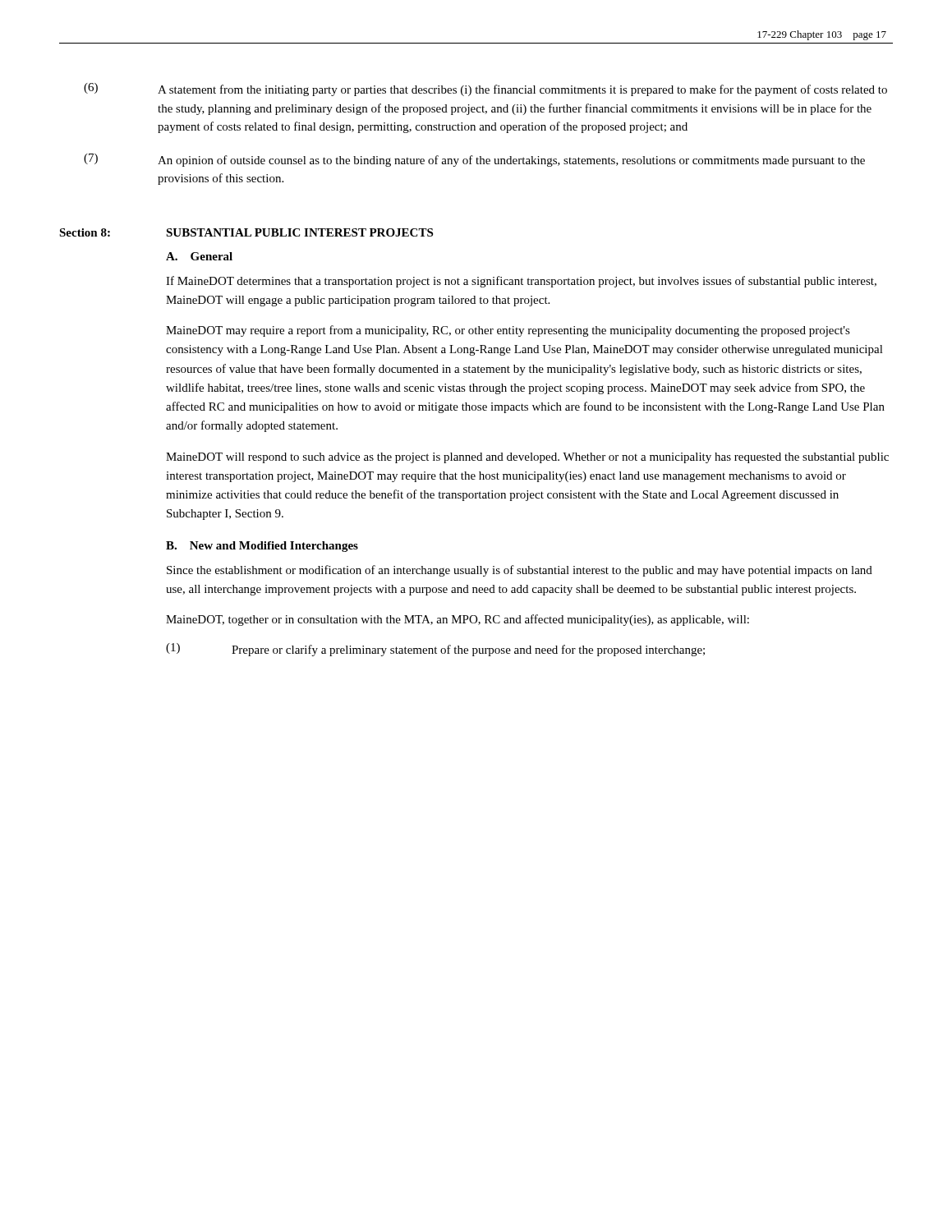Select the text block containing "If MaineDOT determines"
The height and width of the screenshot is (1232, 952).
[522, 290]
